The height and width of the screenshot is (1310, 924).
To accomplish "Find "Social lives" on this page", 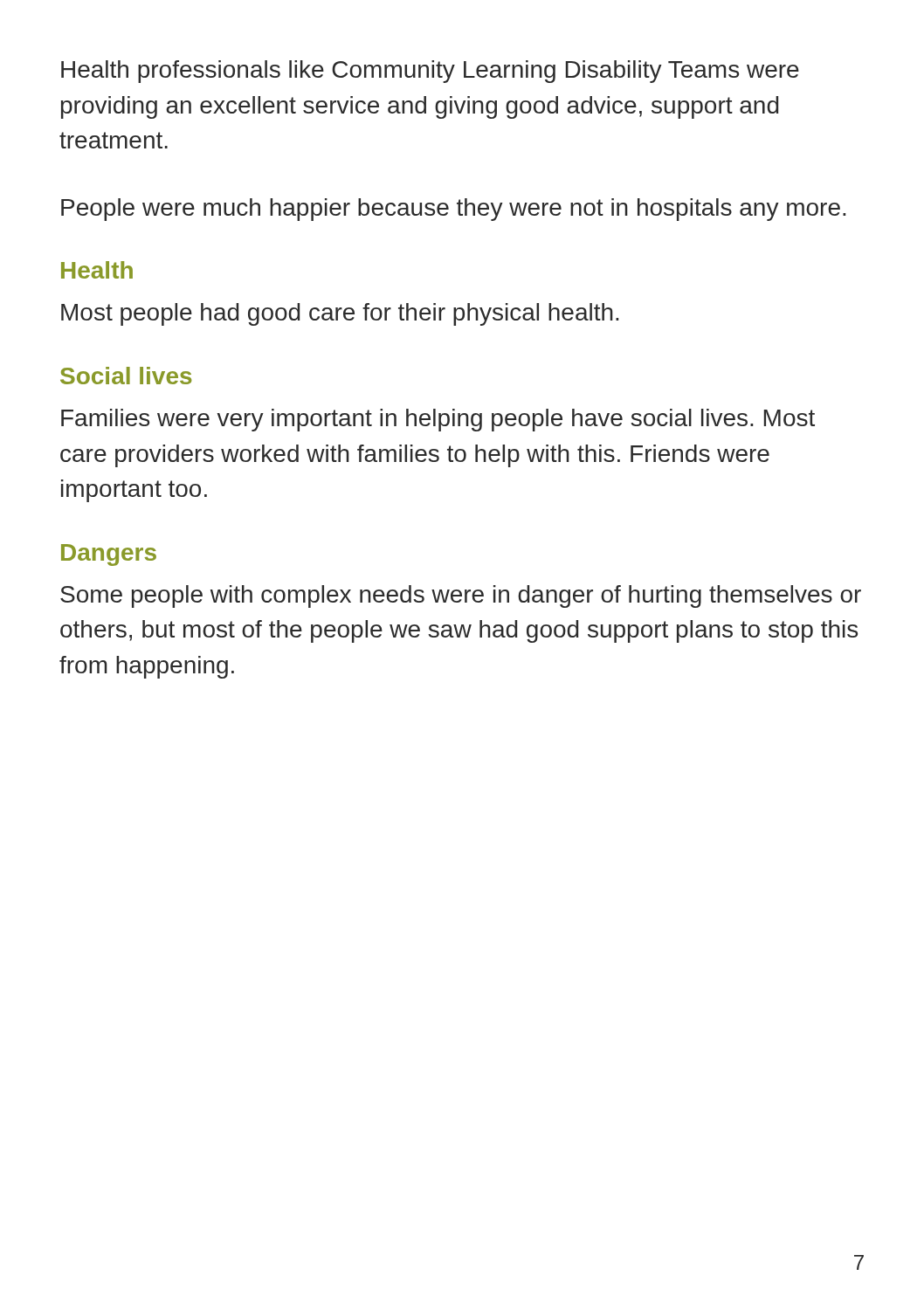I will pos(126,376).
